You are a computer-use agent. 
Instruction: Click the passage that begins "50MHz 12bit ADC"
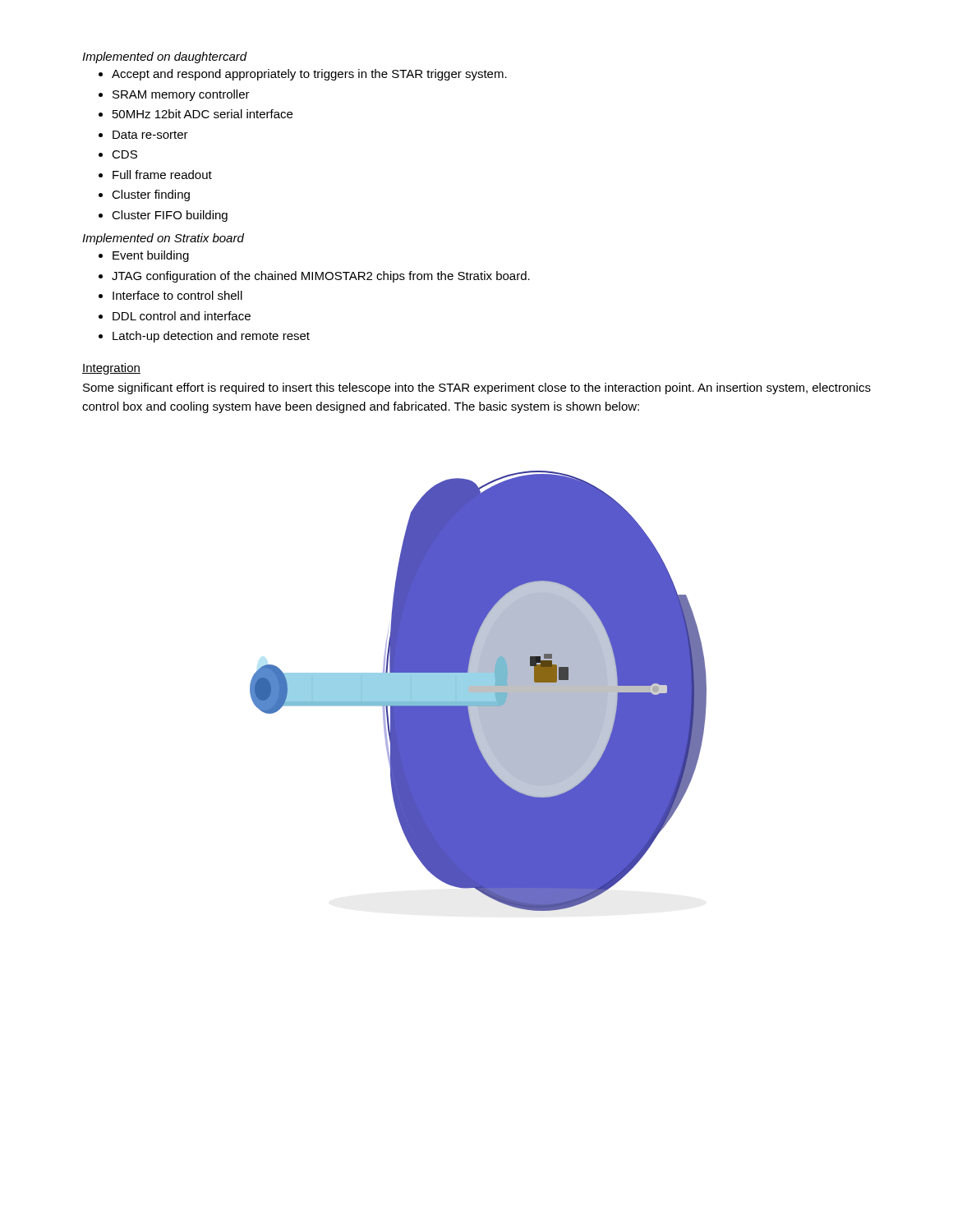[202, 114]
